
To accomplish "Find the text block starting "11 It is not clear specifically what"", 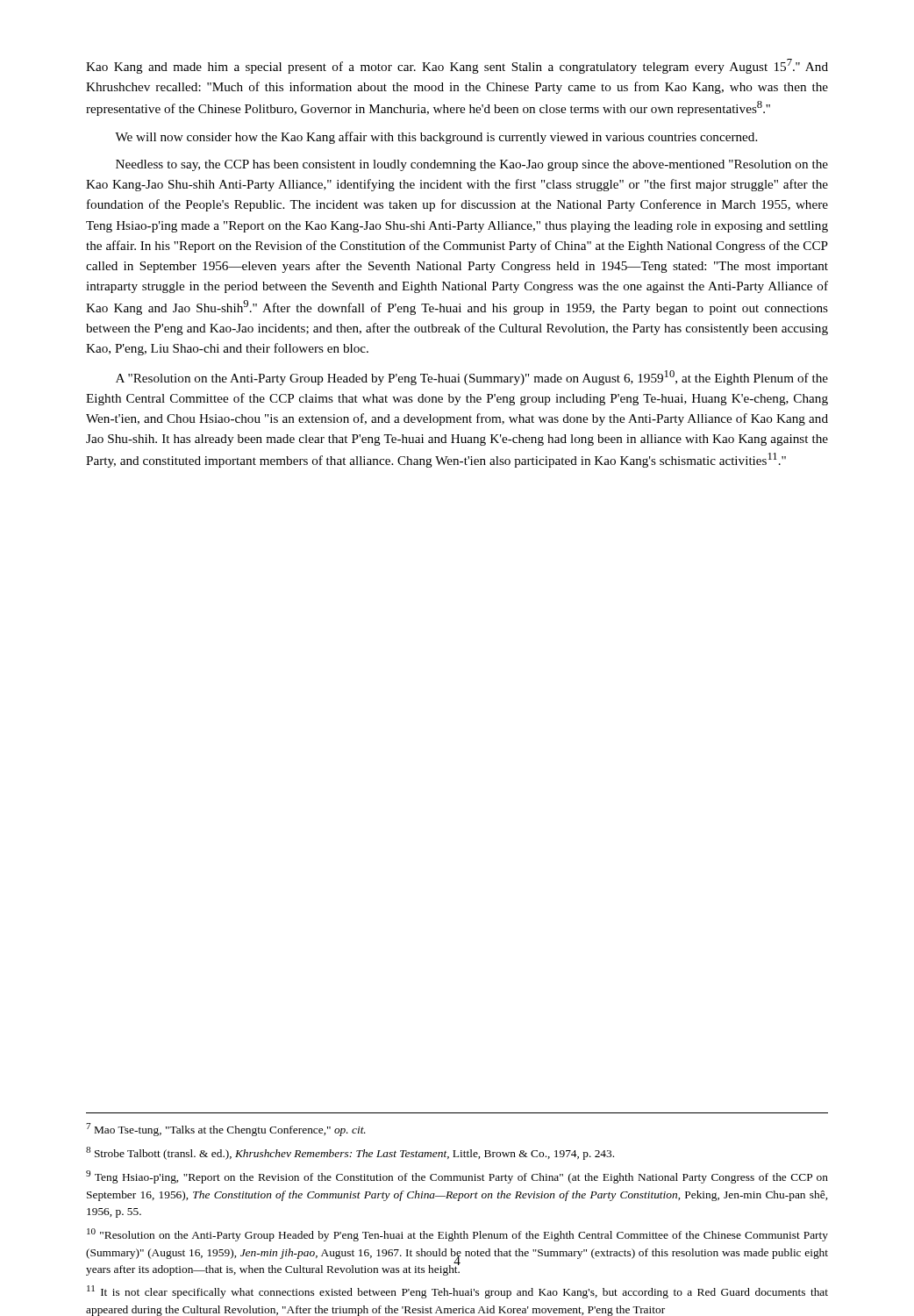I will (x=457, y=1299).
